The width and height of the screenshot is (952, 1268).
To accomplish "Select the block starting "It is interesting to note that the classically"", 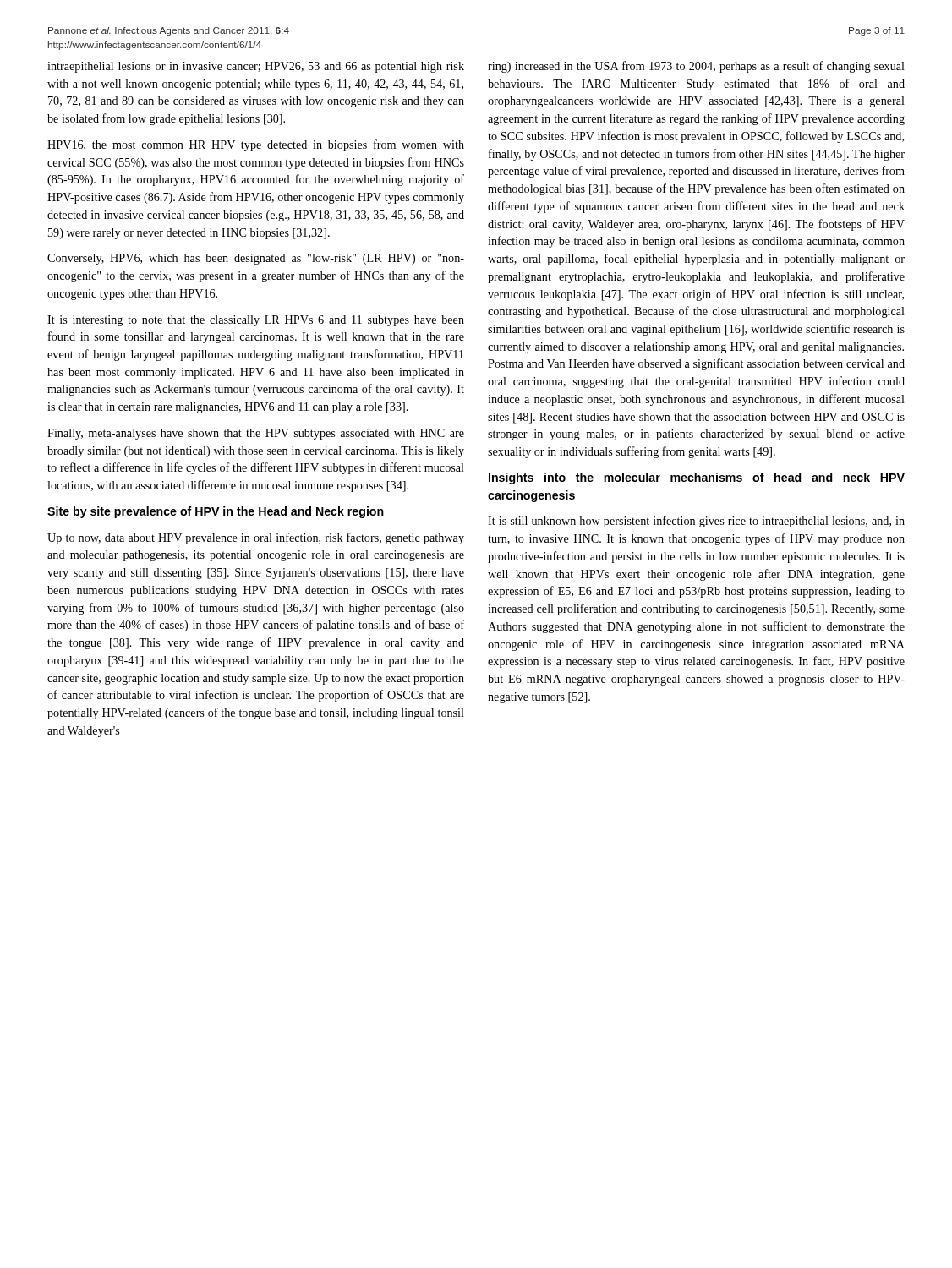I will [256, 363].
